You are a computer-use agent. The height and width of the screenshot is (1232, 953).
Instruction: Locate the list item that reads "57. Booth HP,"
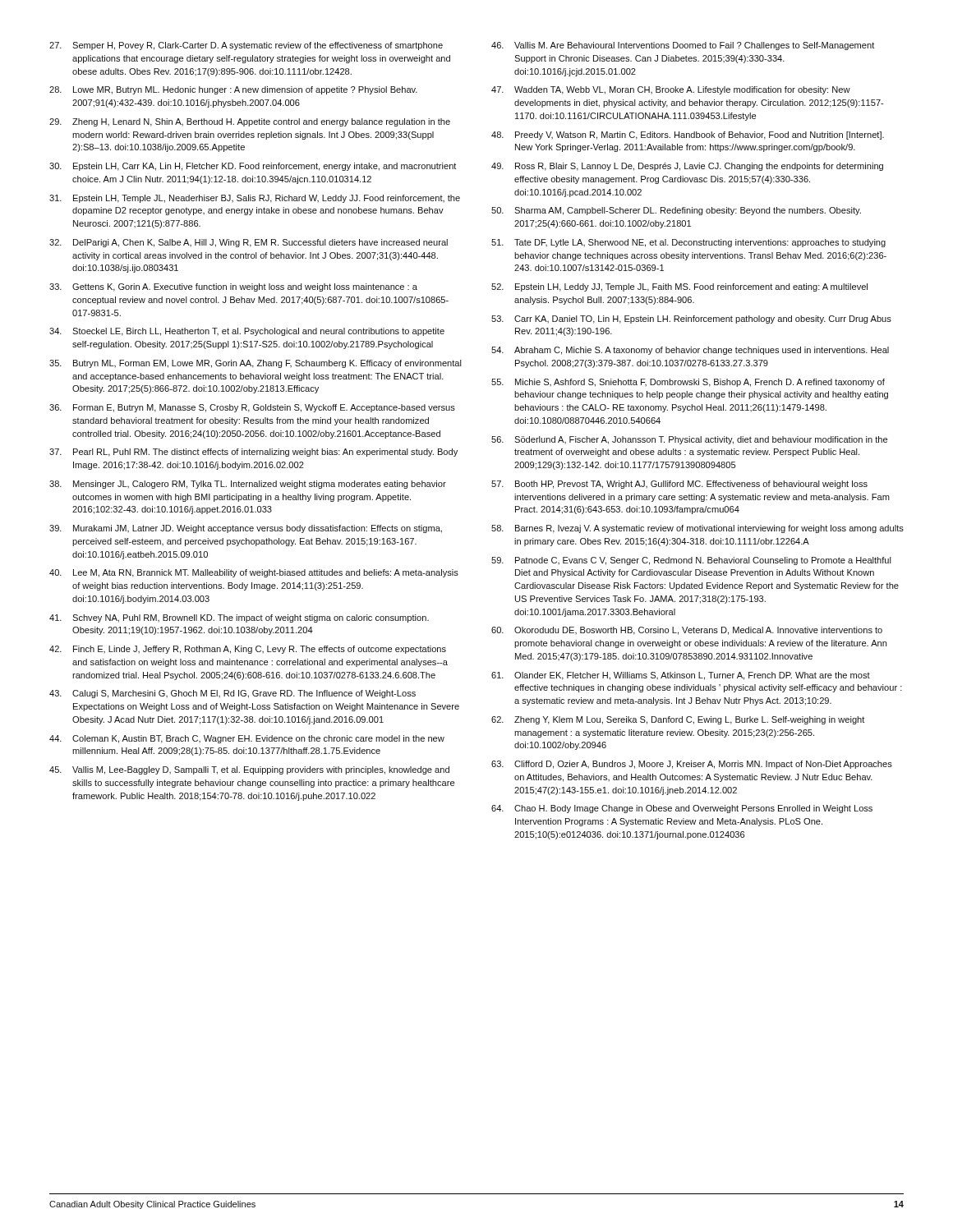coord(698,497)
